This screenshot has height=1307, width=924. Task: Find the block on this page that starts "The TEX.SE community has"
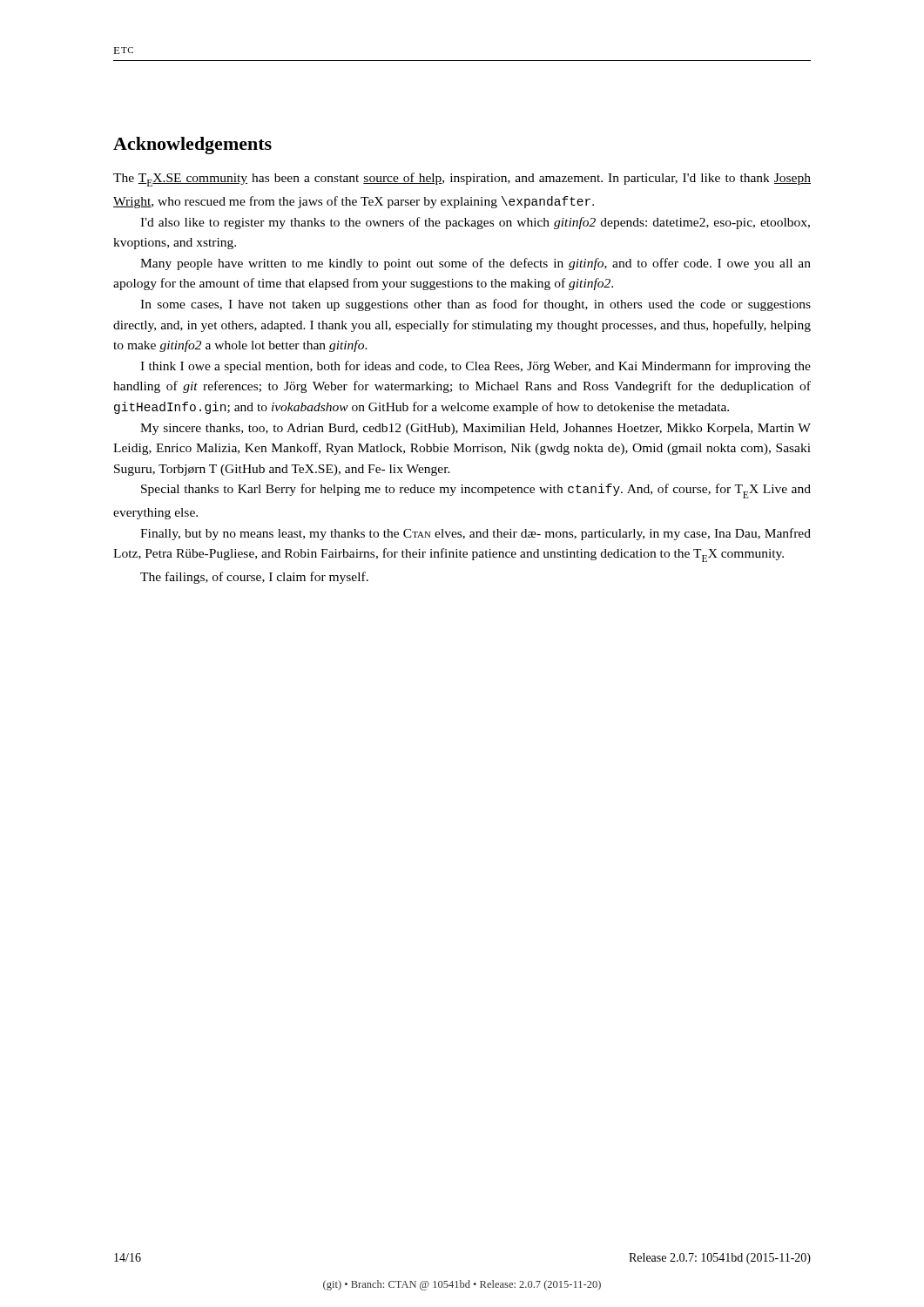pos(462,377)
